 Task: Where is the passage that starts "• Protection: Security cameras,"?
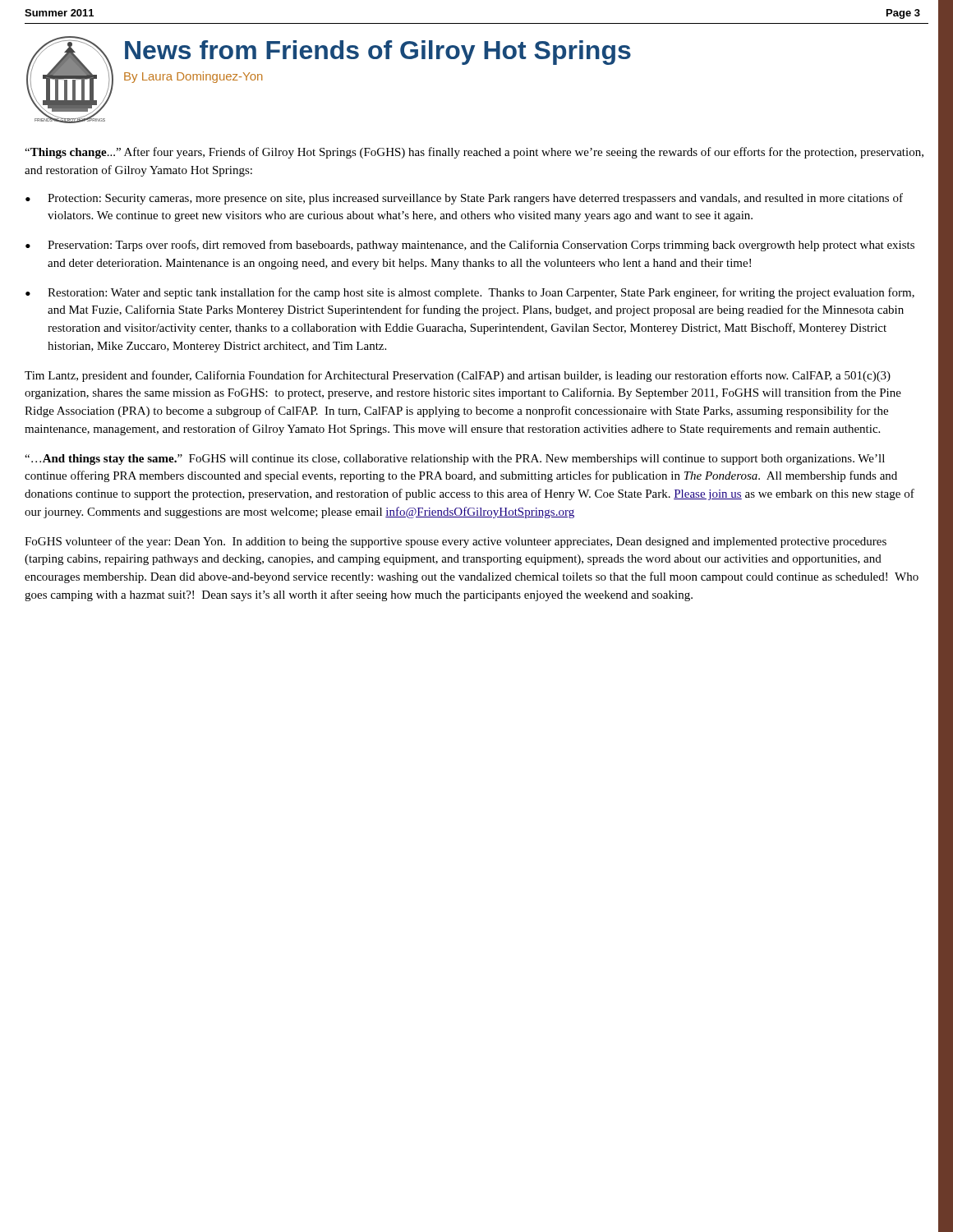tap(474, 207)
